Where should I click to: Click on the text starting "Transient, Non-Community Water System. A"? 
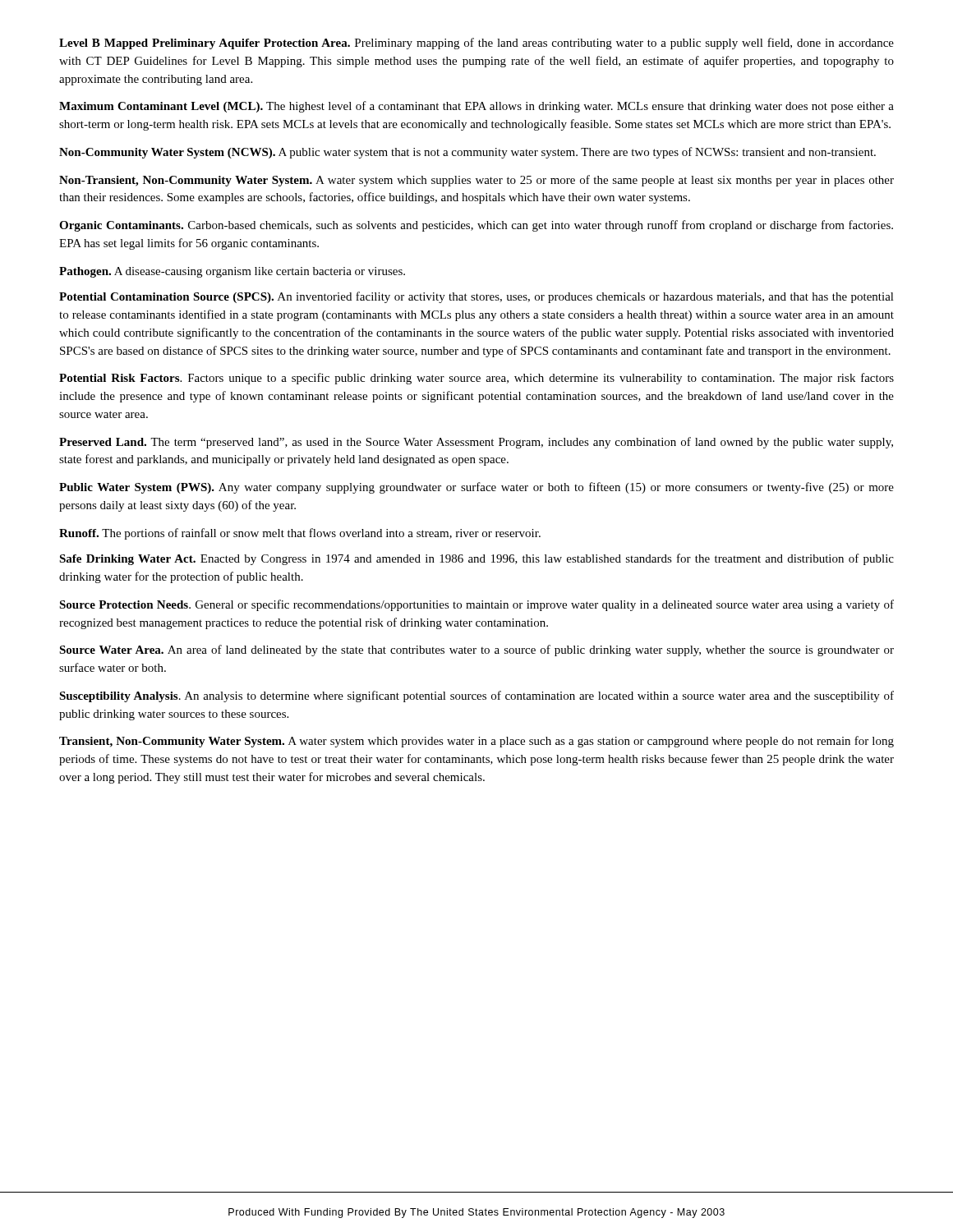pos(476,759)
